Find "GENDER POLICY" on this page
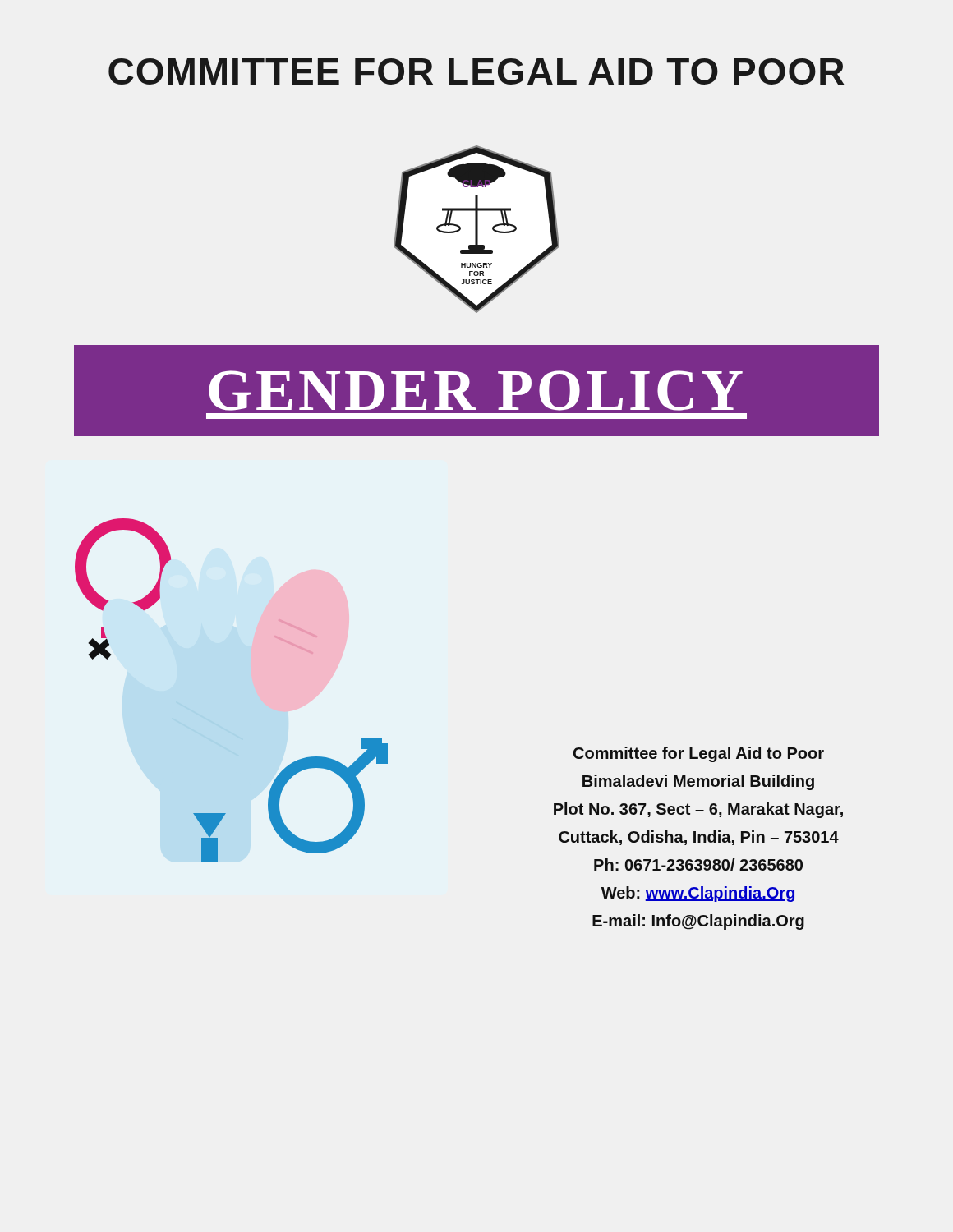 pyautogui.click(x=476, y=391)
